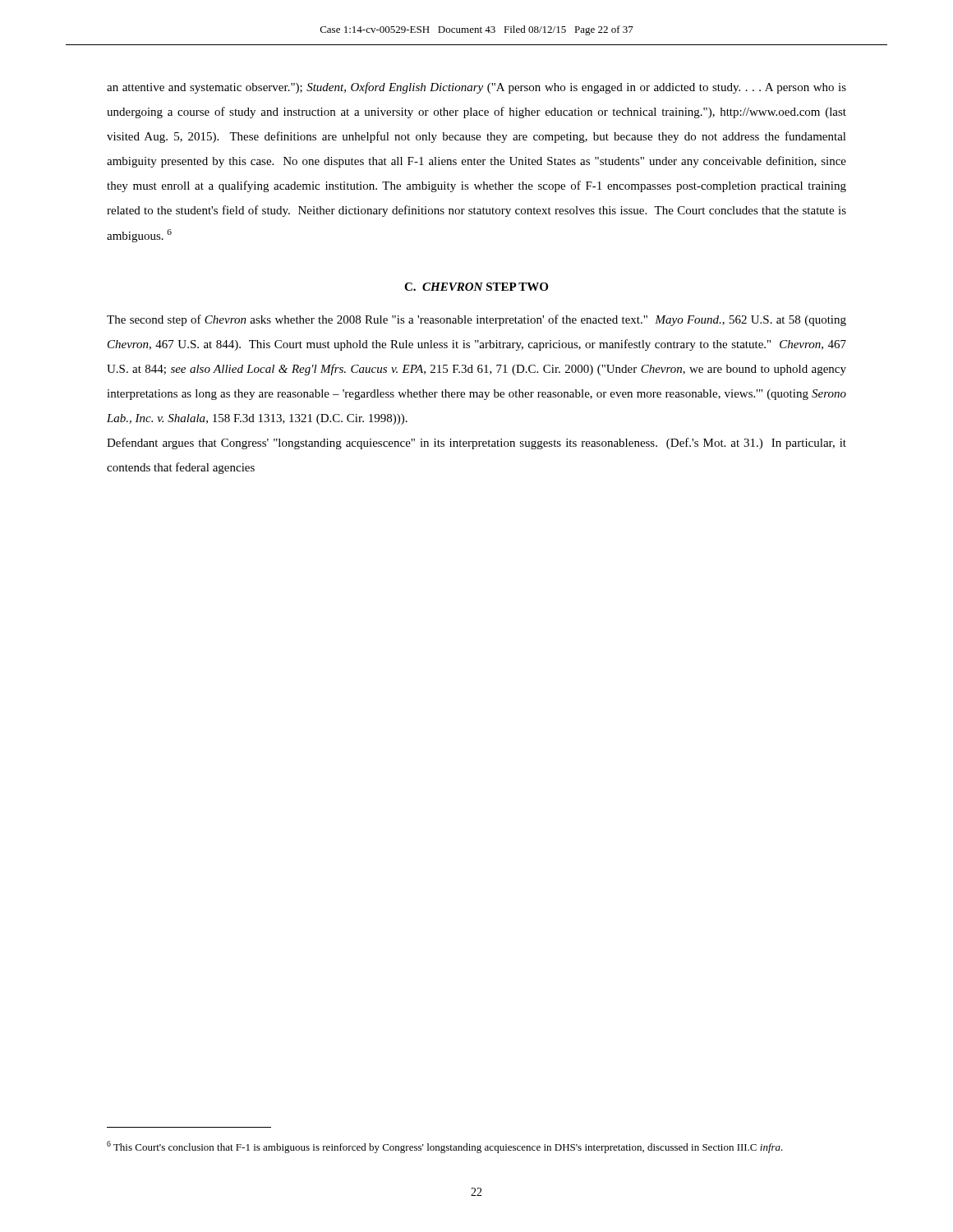953x1232 pixels.
Task: Find the text starting "The second step of Chevron asks"
Action: point(476,369)
